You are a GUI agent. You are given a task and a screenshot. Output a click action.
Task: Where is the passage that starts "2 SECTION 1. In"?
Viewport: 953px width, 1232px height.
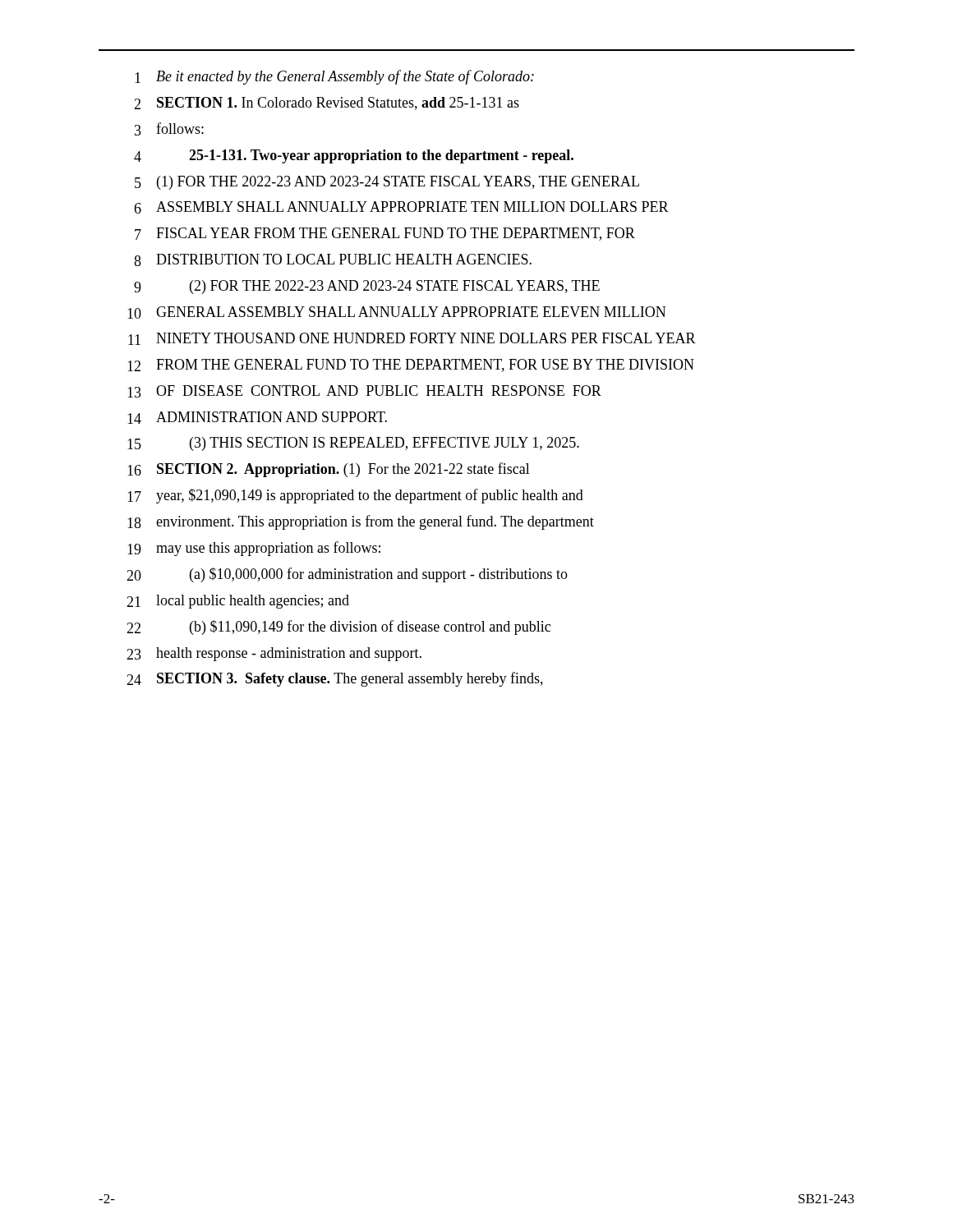(x=476, y=104)
